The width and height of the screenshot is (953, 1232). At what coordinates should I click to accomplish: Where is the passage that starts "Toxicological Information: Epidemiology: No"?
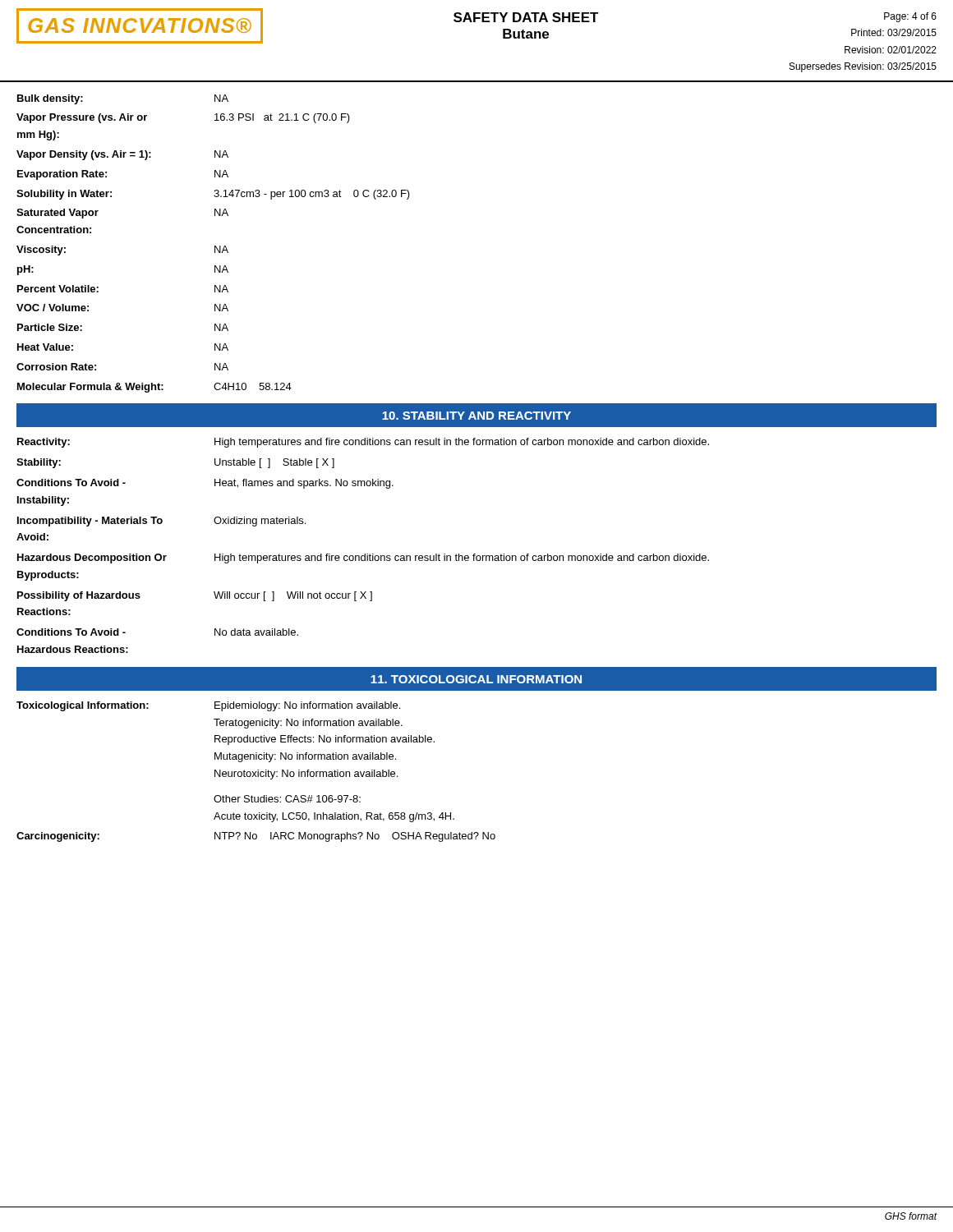coord(236,761)
